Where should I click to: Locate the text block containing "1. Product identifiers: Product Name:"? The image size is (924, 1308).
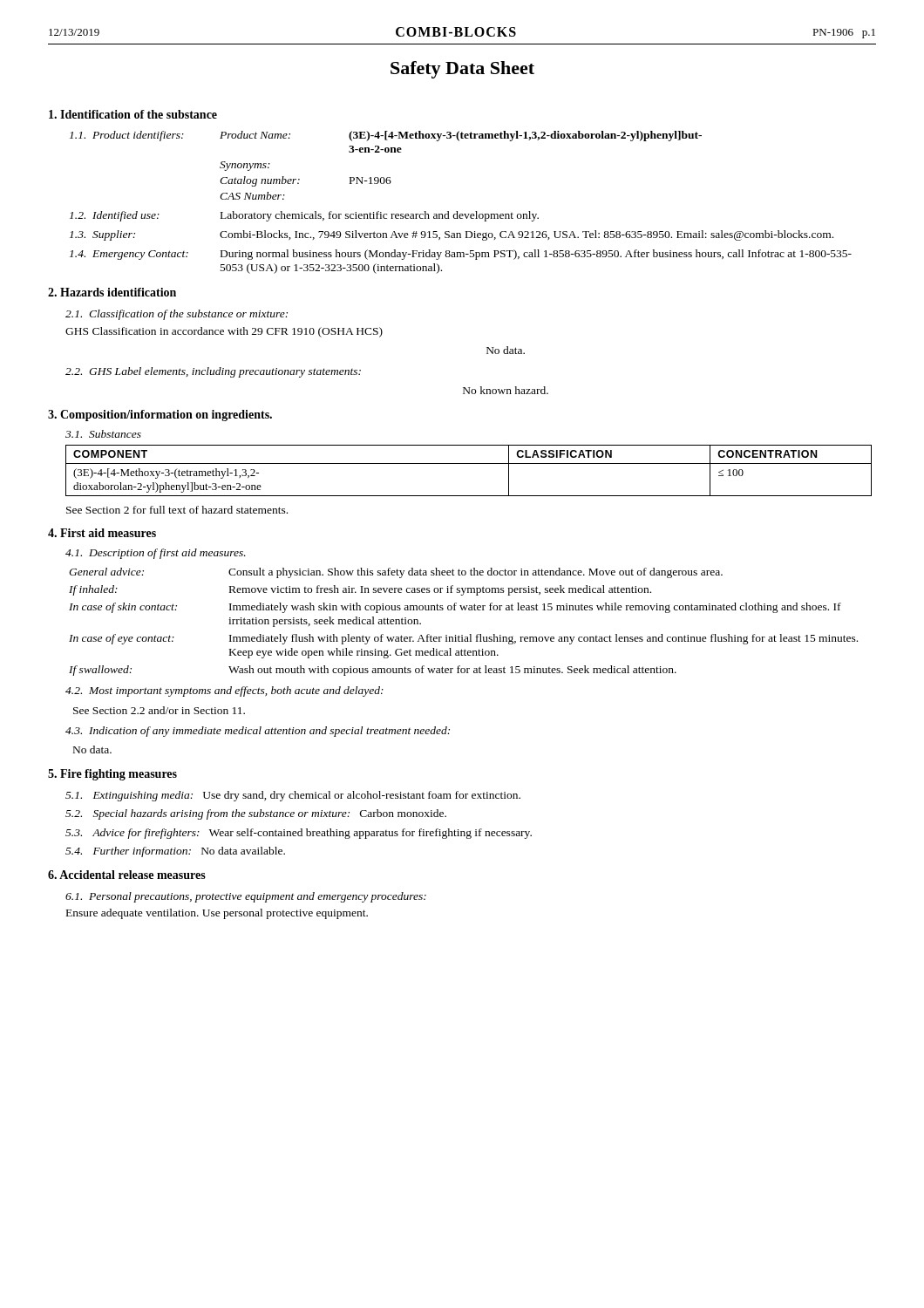click(386, 136)
